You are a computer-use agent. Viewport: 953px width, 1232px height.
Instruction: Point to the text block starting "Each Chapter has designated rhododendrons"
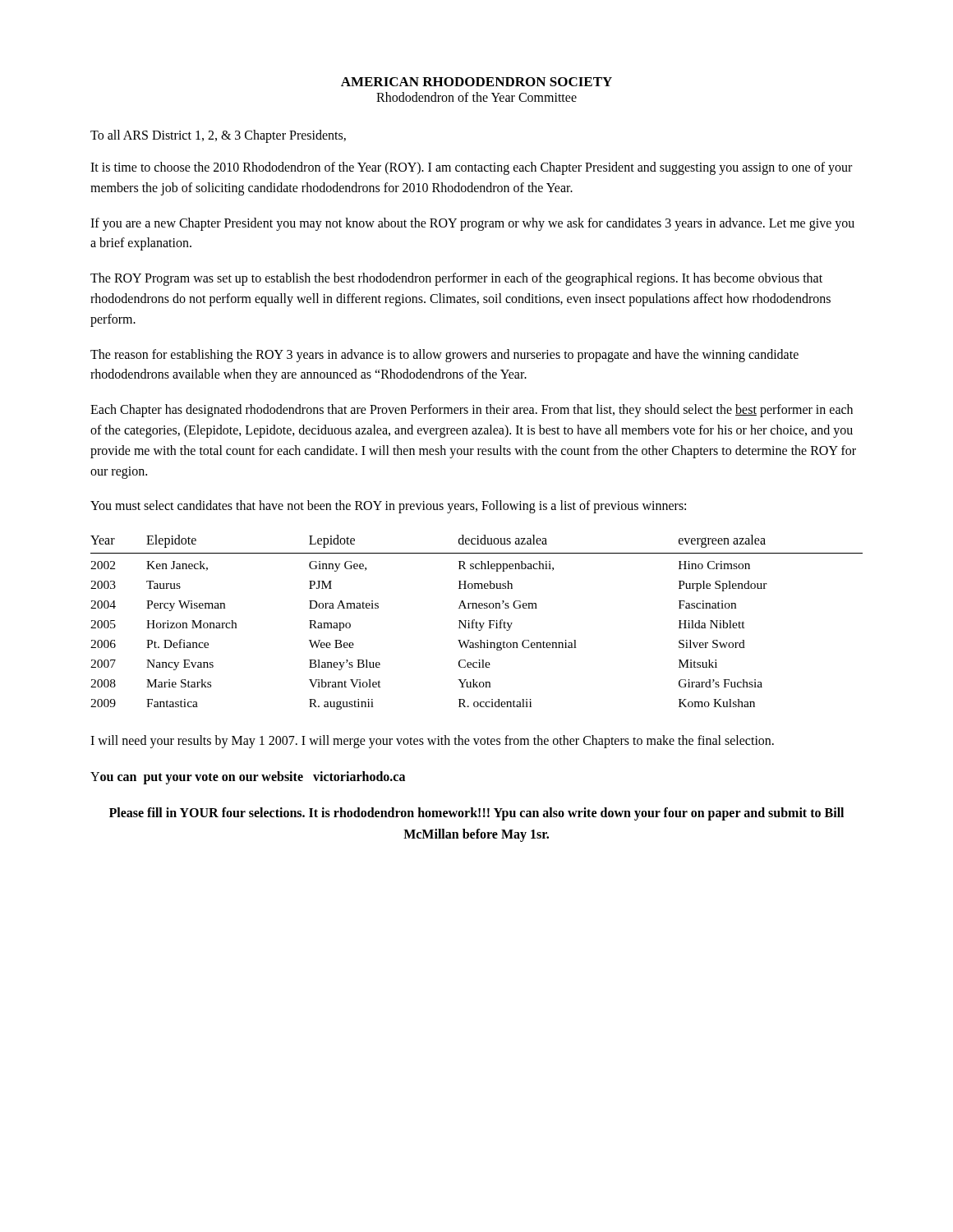pyautogui.click(x=473, y=440)
